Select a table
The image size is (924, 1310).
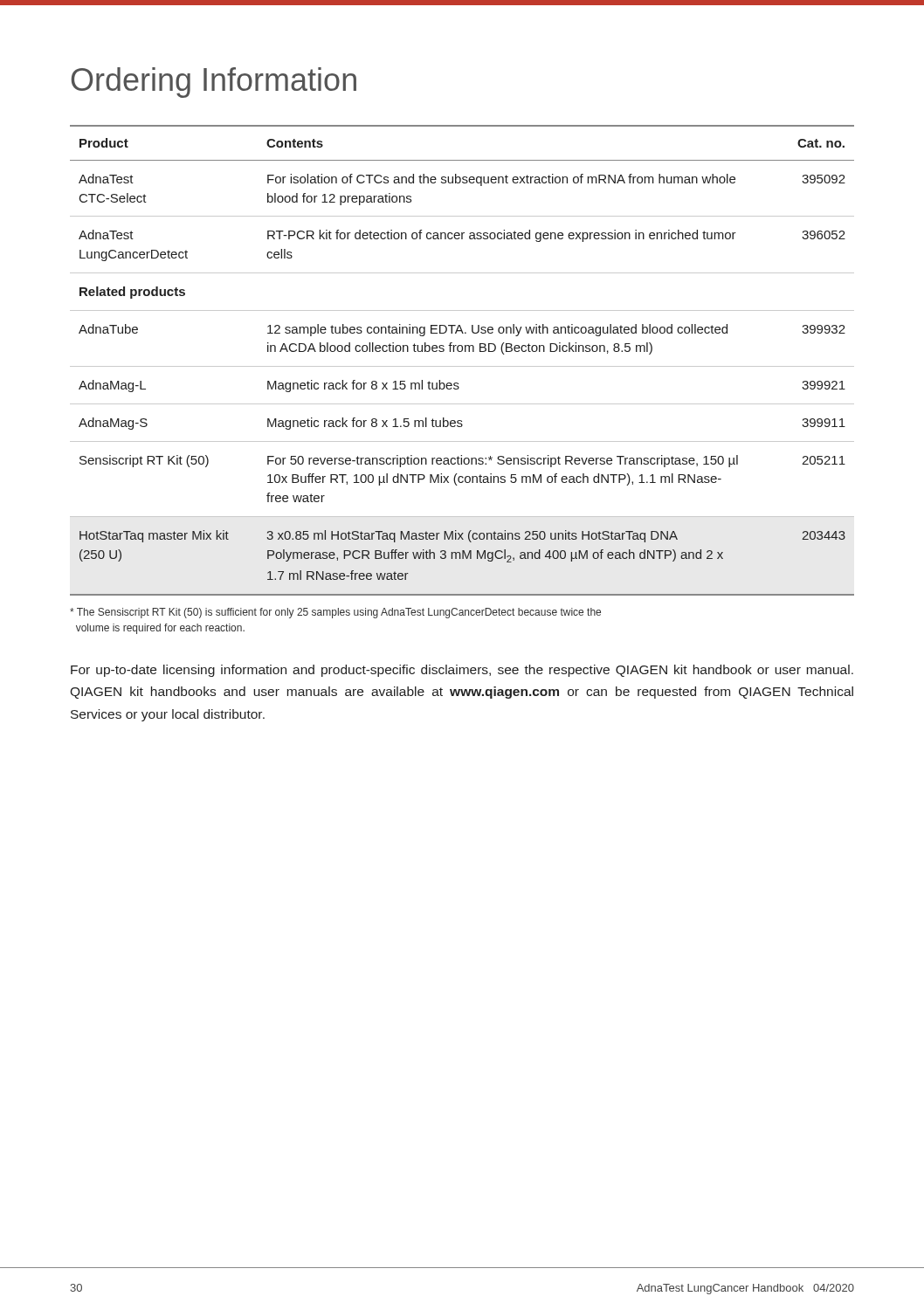[x=462, y=360]
